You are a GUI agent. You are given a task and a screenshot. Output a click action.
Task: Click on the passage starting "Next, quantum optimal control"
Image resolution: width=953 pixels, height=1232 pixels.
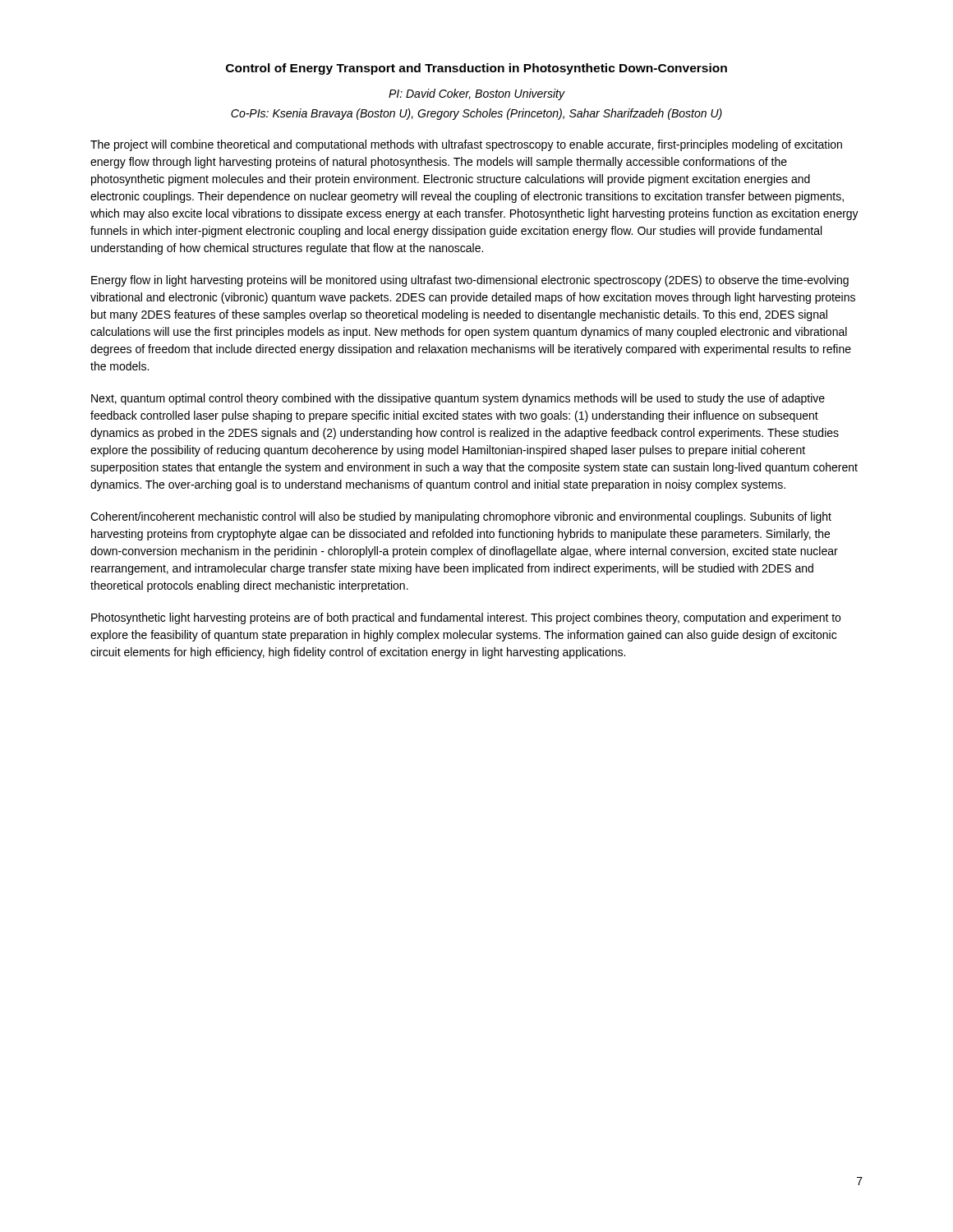pyautogui.click(x=474, y=441)
